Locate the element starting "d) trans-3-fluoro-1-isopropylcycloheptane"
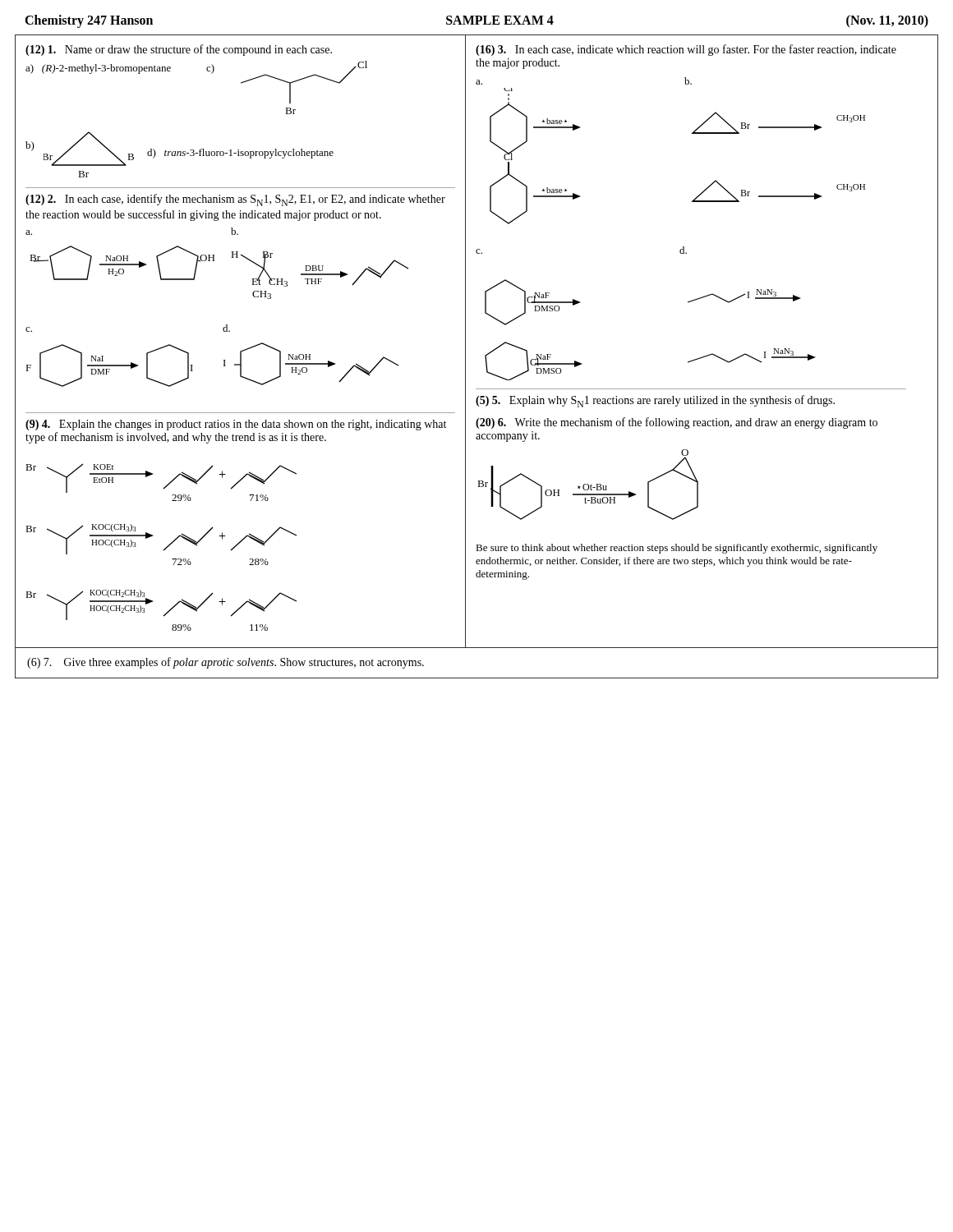953x1232 pixels. [x=240, y=152]
